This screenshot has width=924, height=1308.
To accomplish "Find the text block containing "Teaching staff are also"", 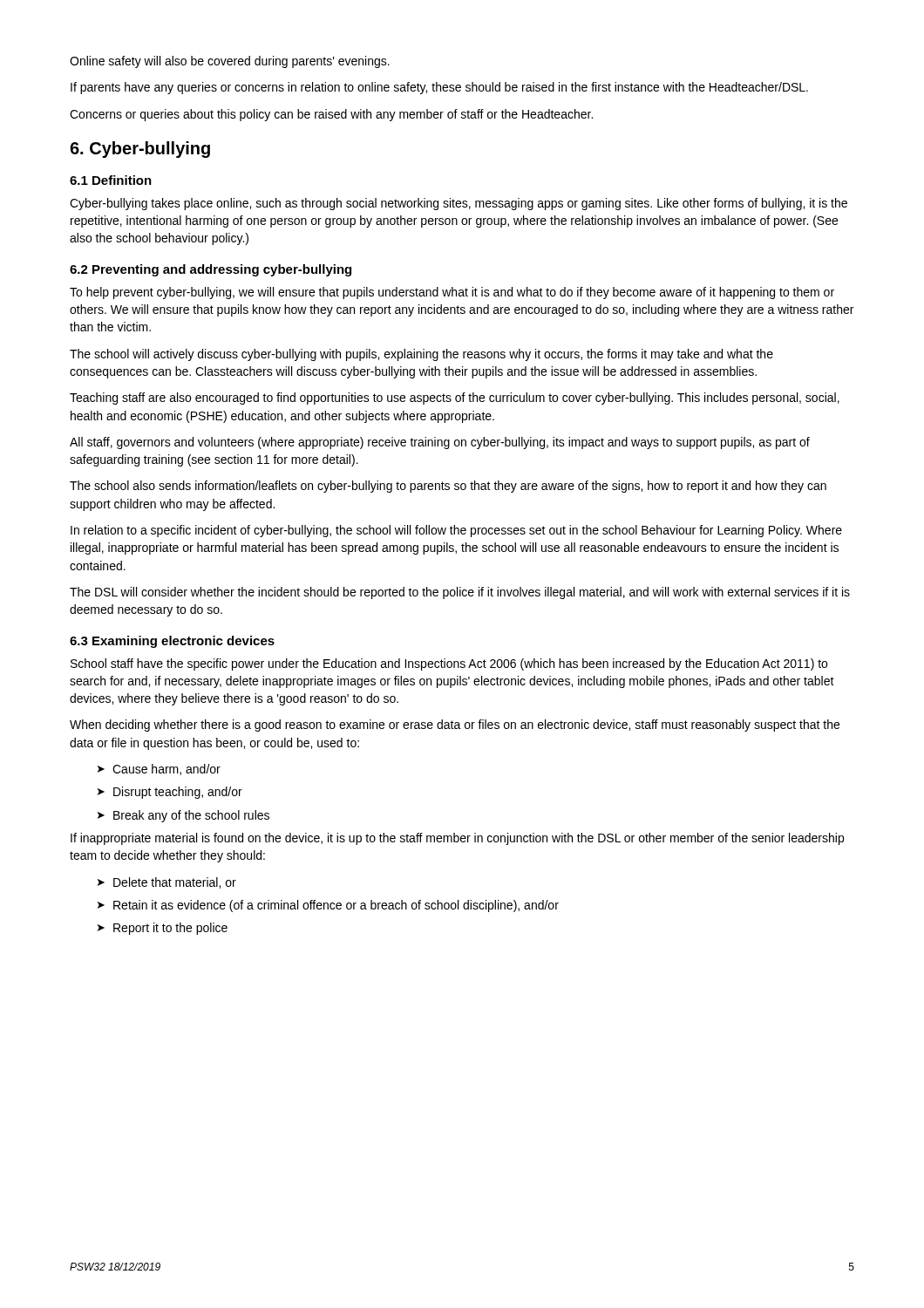I will (462, 407).
